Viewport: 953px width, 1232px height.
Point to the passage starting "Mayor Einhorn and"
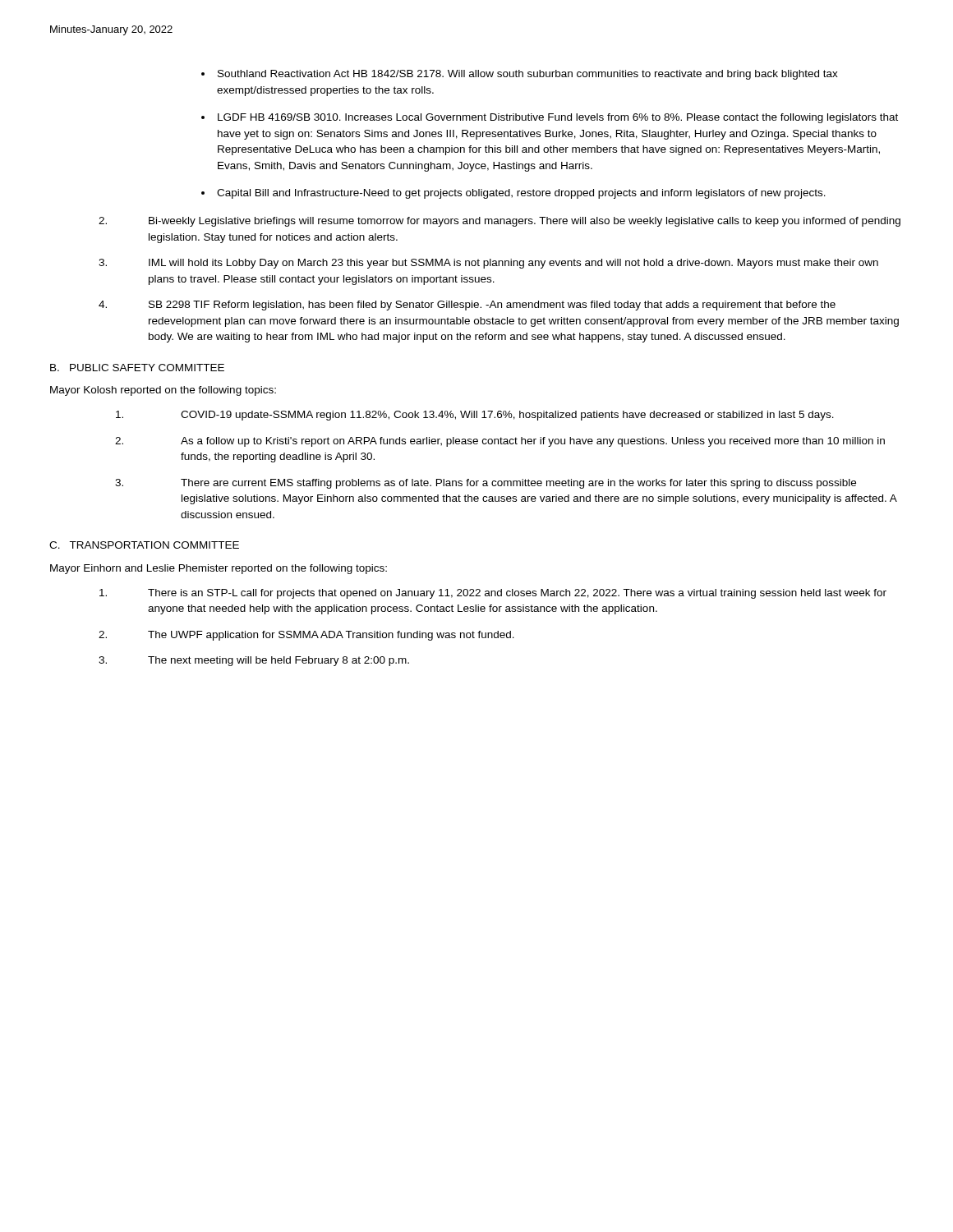coord(219,568)
